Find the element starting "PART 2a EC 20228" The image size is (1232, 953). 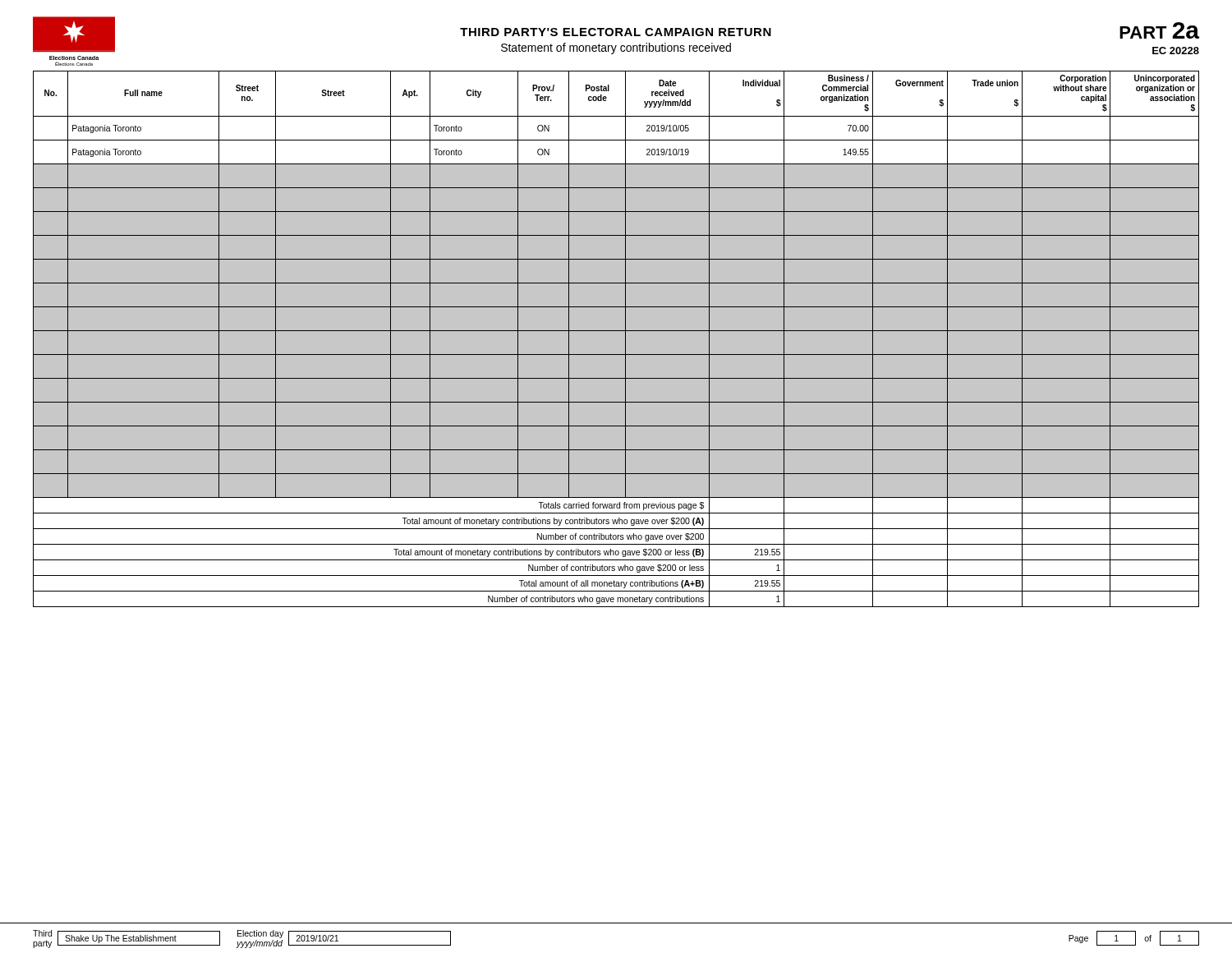tap(1159, 37)
